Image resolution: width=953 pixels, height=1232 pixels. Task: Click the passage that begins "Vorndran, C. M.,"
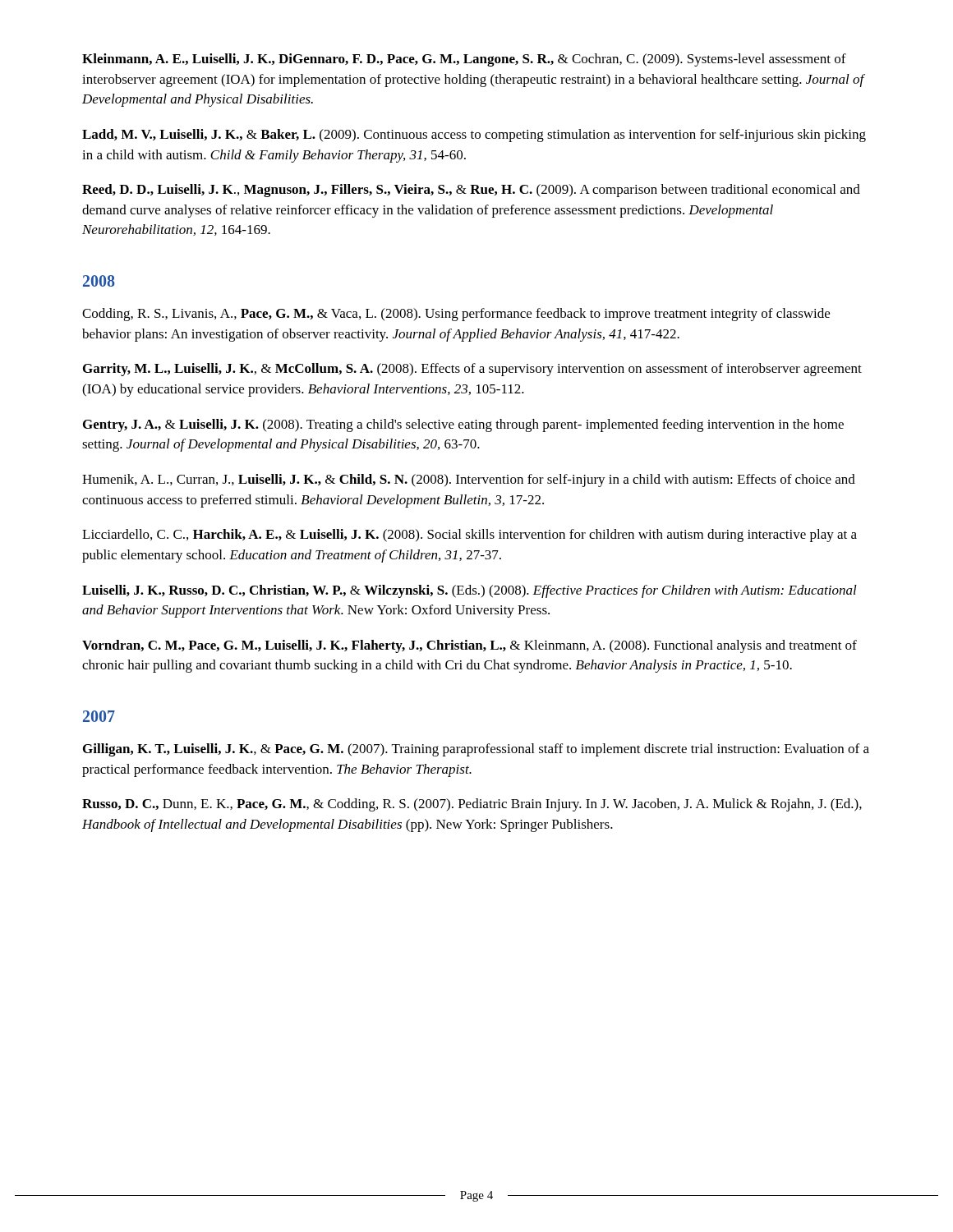(x=469, y=655)
